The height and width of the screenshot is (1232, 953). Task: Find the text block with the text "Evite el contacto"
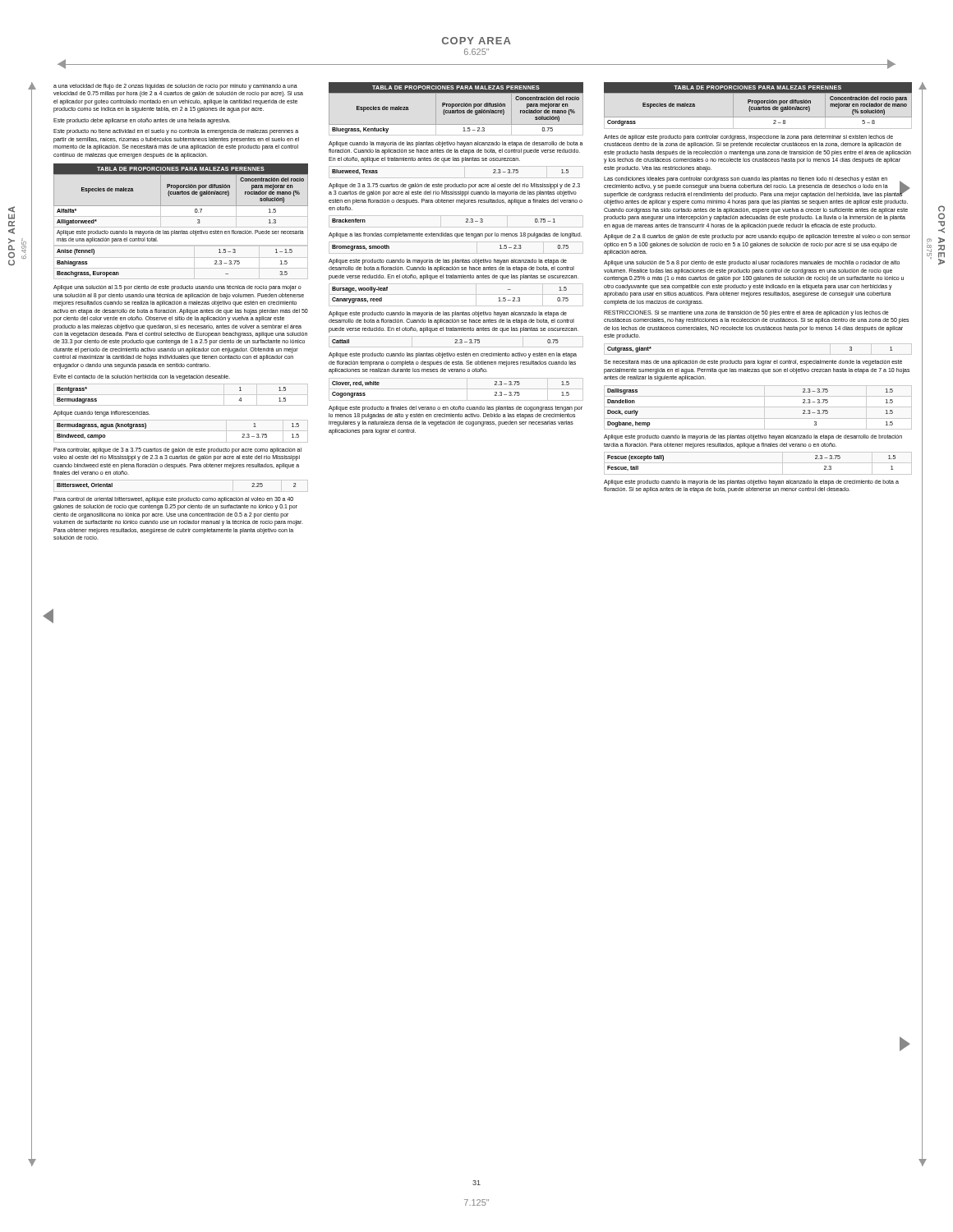point(142,377)
